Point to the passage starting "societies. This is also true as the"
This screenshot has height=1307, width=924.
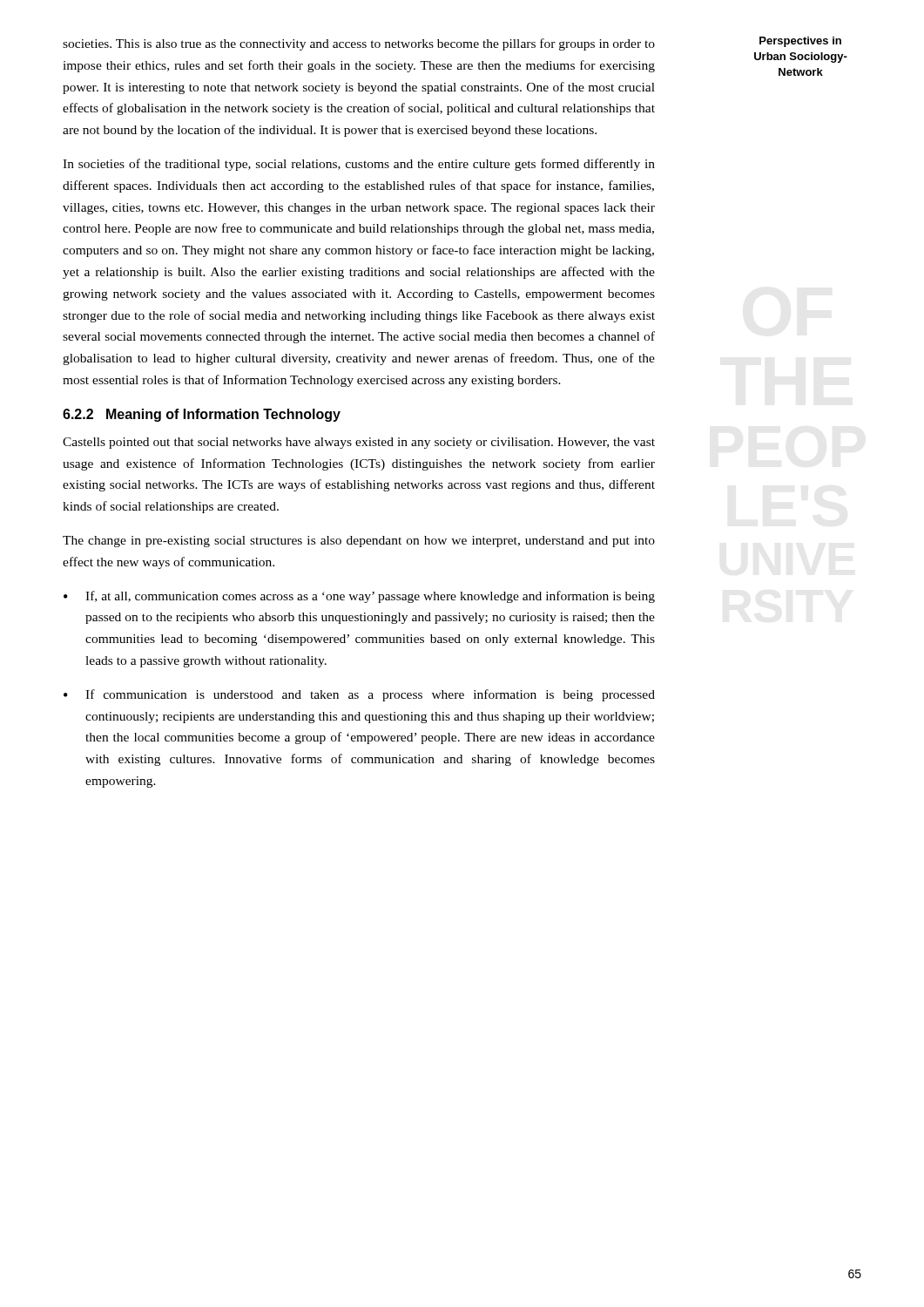pyautogui.click(x=359, y=87)
